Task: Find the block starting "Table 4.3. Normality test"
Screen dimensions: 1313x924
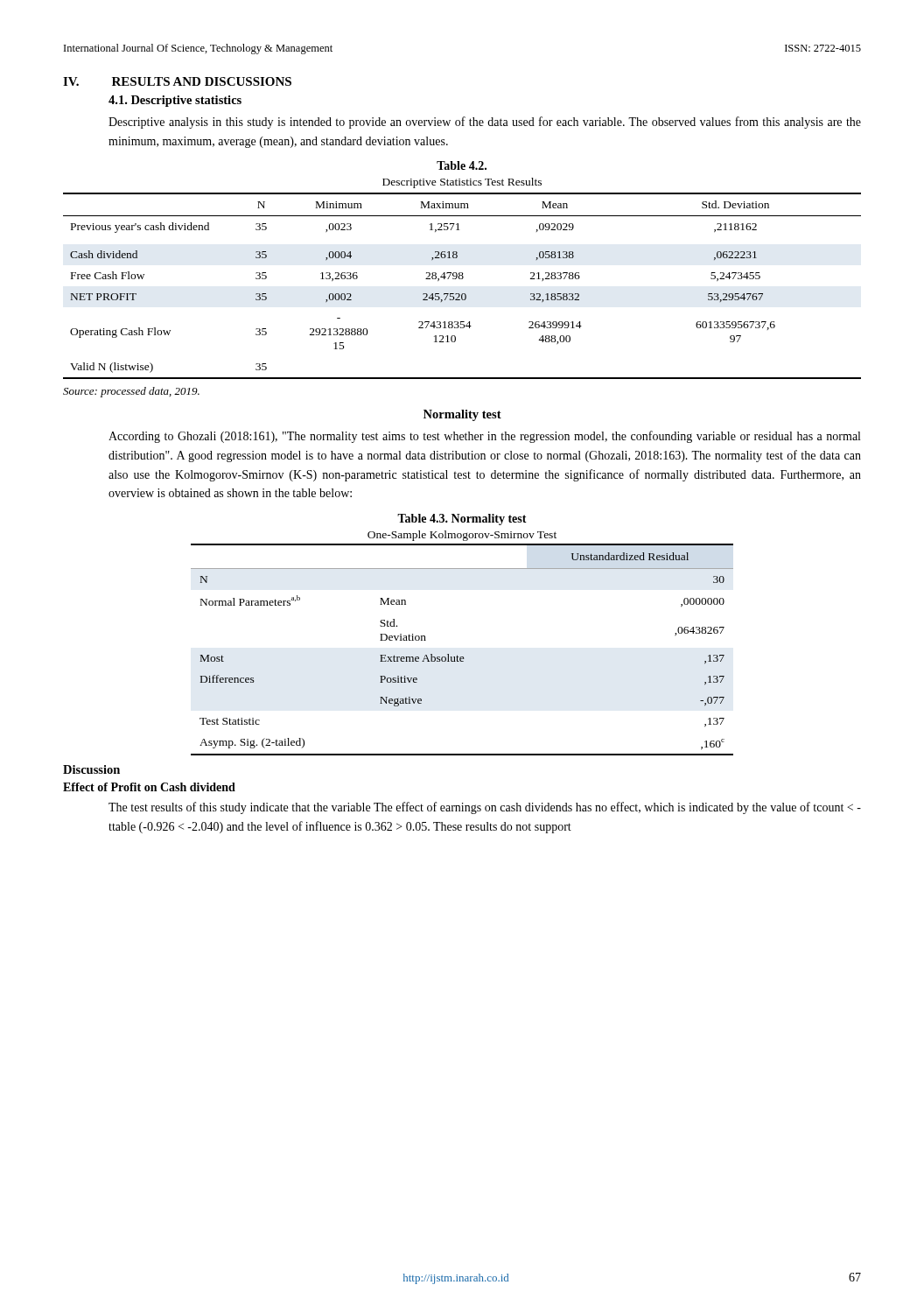Action: pyautogui.click(x=462, y=519)
